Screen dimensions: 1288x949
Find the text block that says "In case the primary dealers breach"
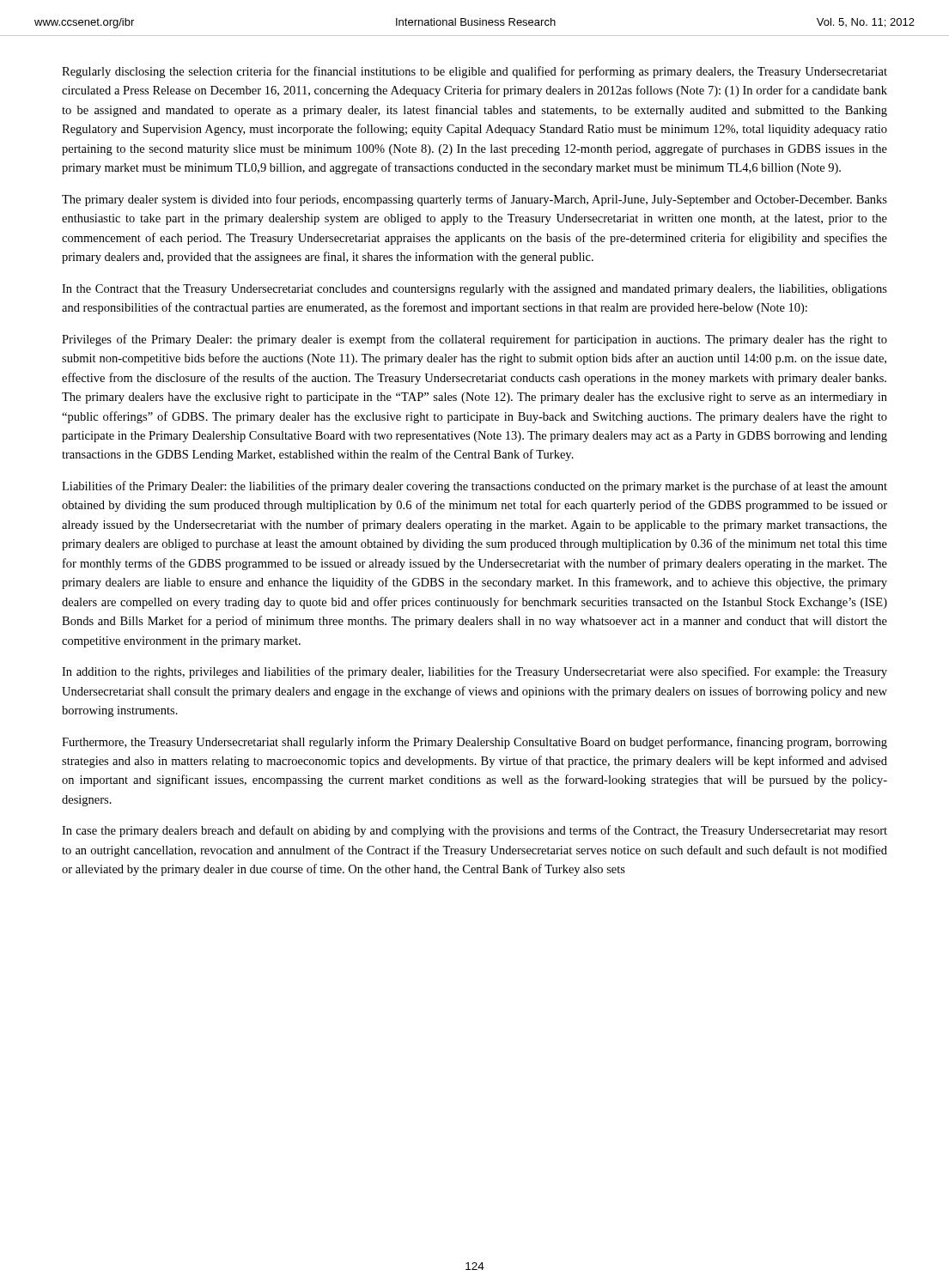(x=474, y=850)
